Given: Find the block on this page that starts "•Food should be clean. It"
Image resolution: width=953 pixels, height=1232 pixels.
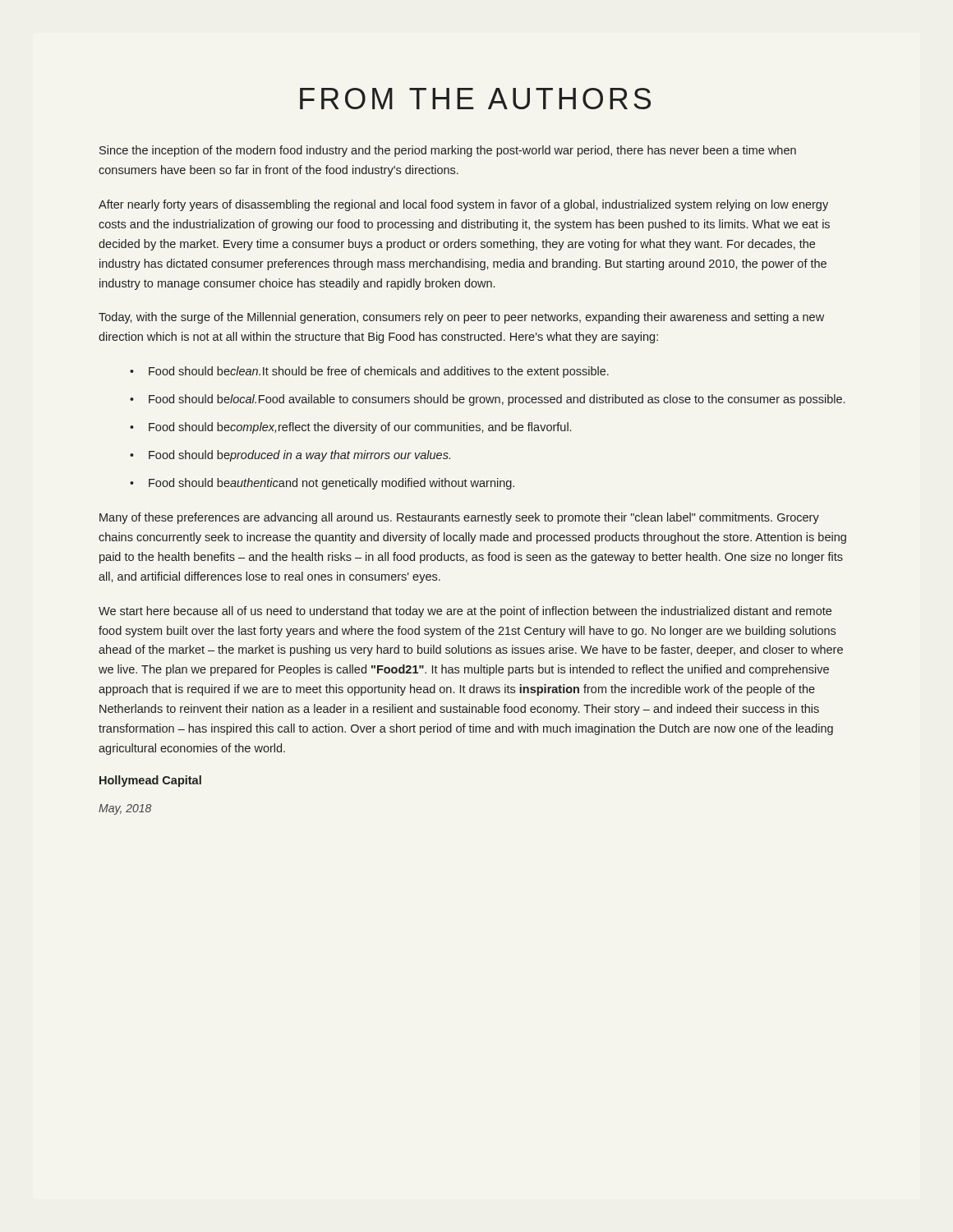Looking at the screenshot, I should click(370, 372).
